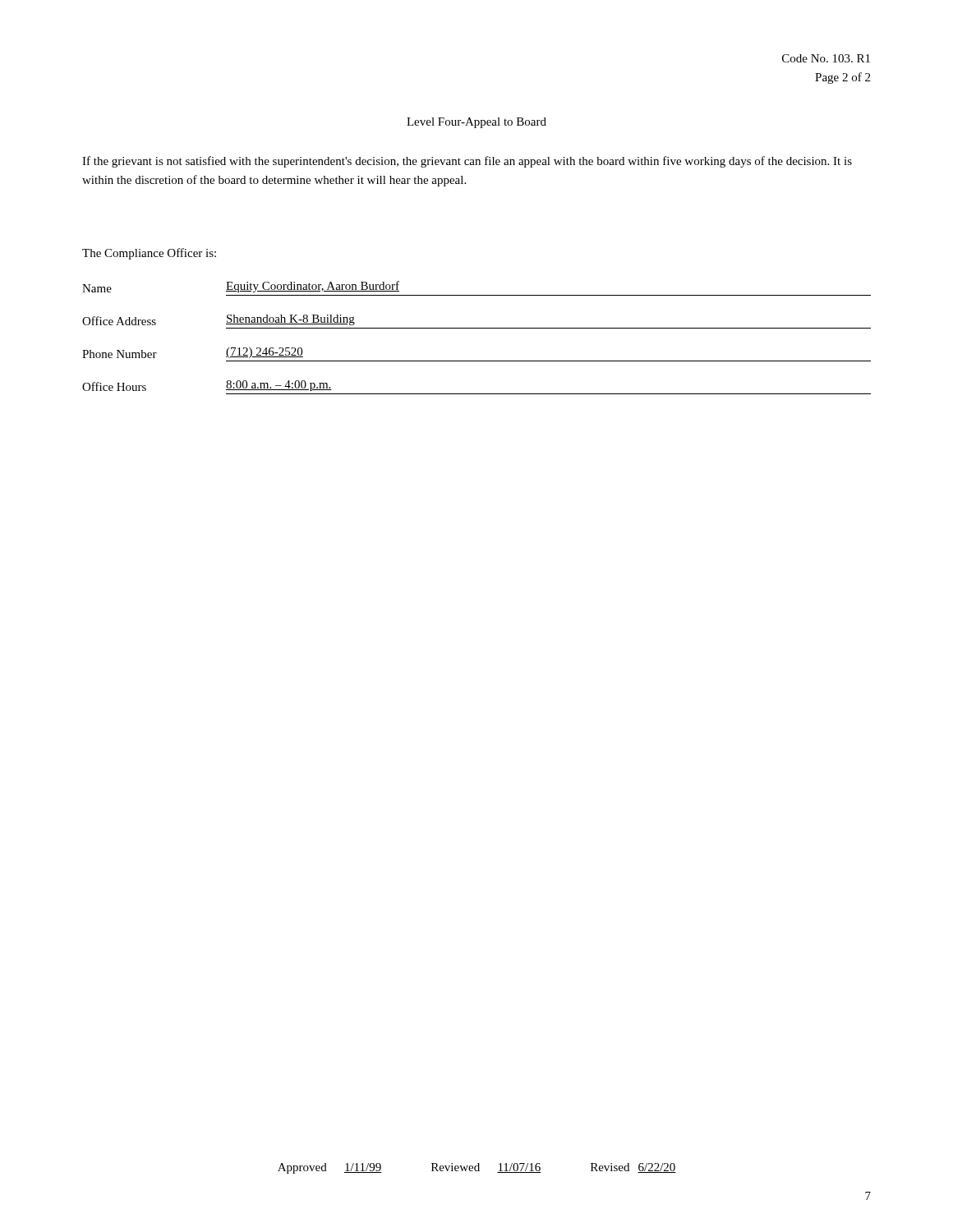Find "The Compliance Officer is:" on this page

[x=150, y=253]
